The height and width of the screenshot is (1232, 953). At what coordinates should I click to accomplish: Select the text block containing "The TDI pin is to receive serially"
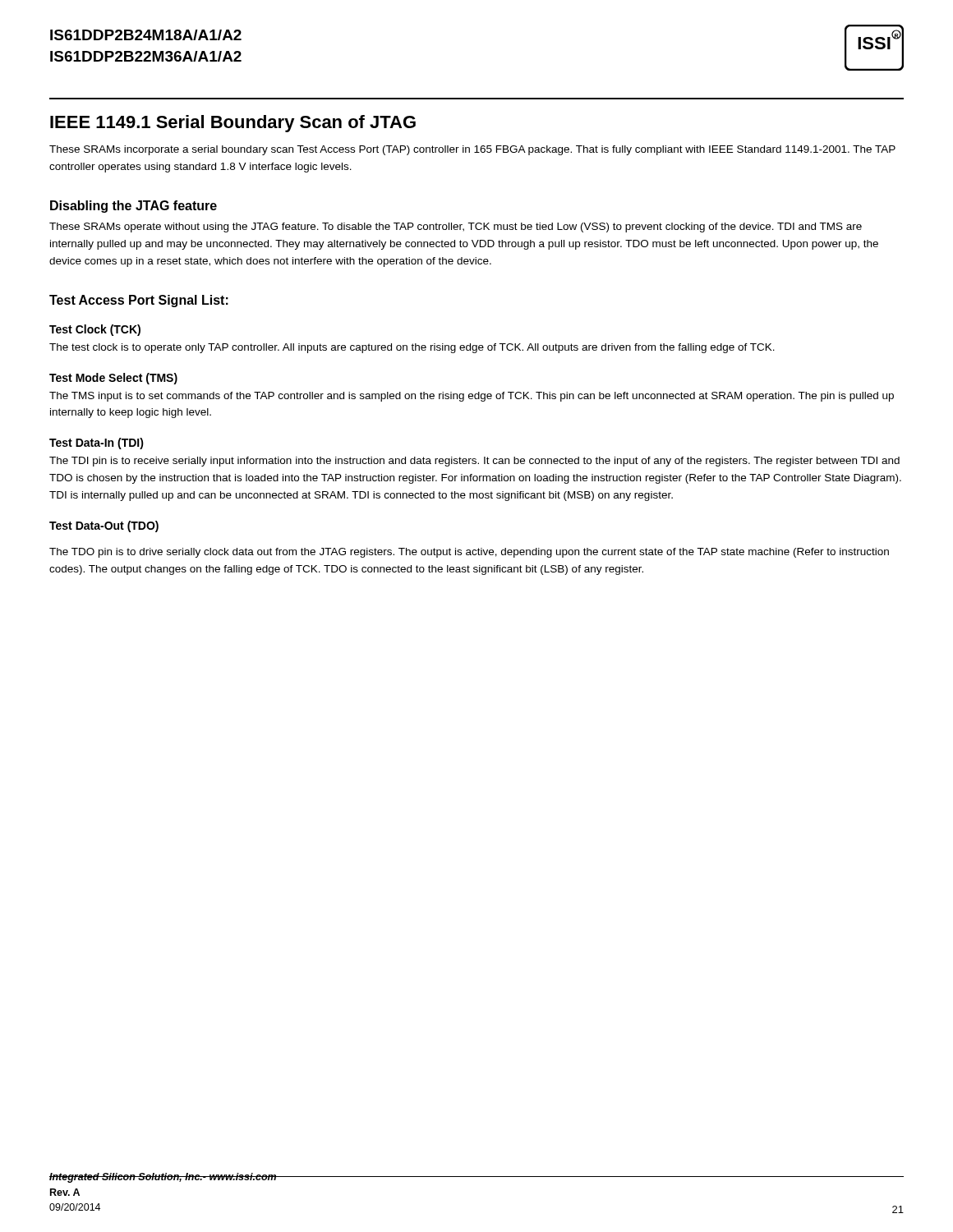(x=476, y=478)
